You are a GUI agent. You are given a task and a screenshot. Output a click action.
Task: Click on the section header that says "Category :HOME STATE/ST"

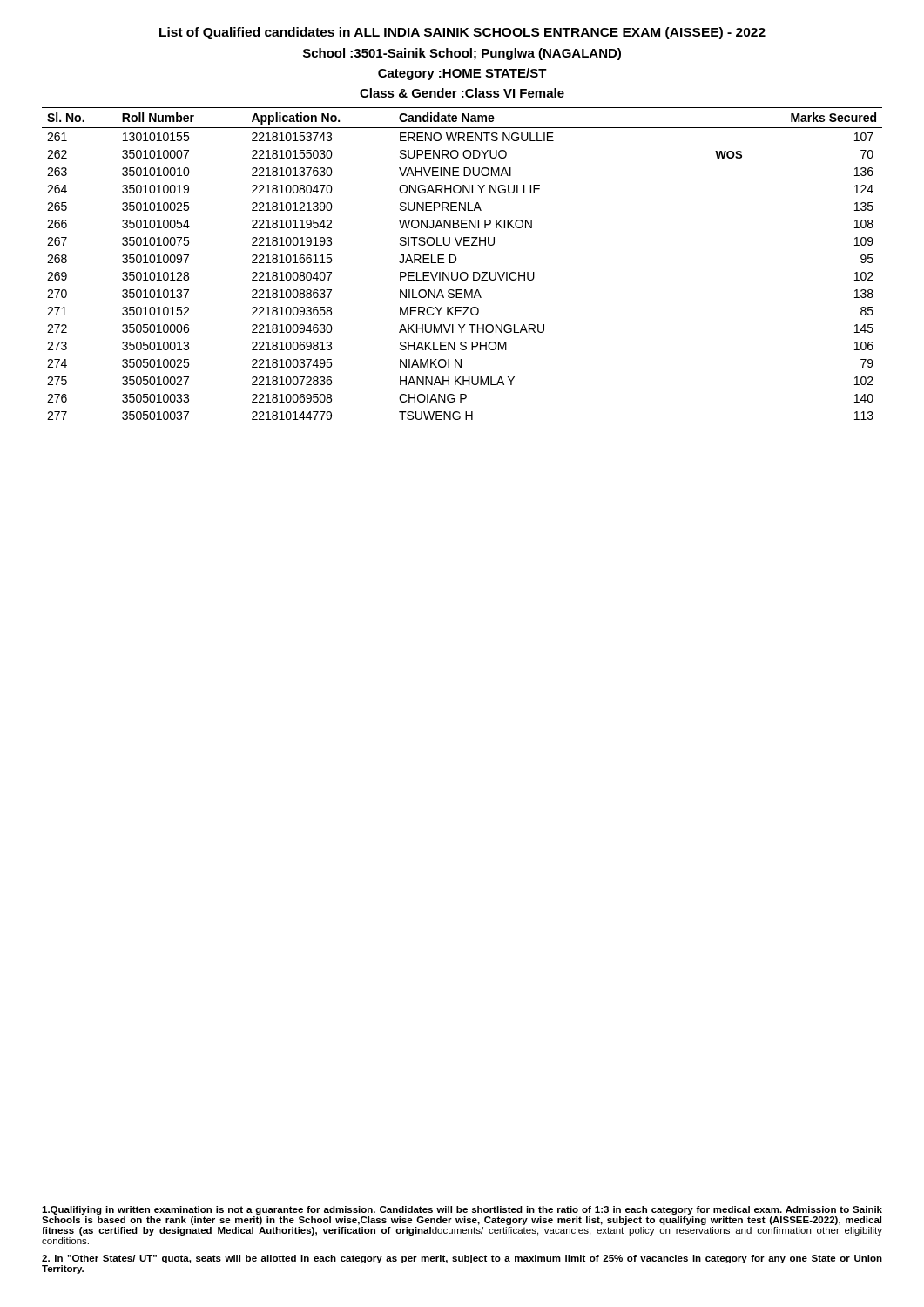pos(462,73)
